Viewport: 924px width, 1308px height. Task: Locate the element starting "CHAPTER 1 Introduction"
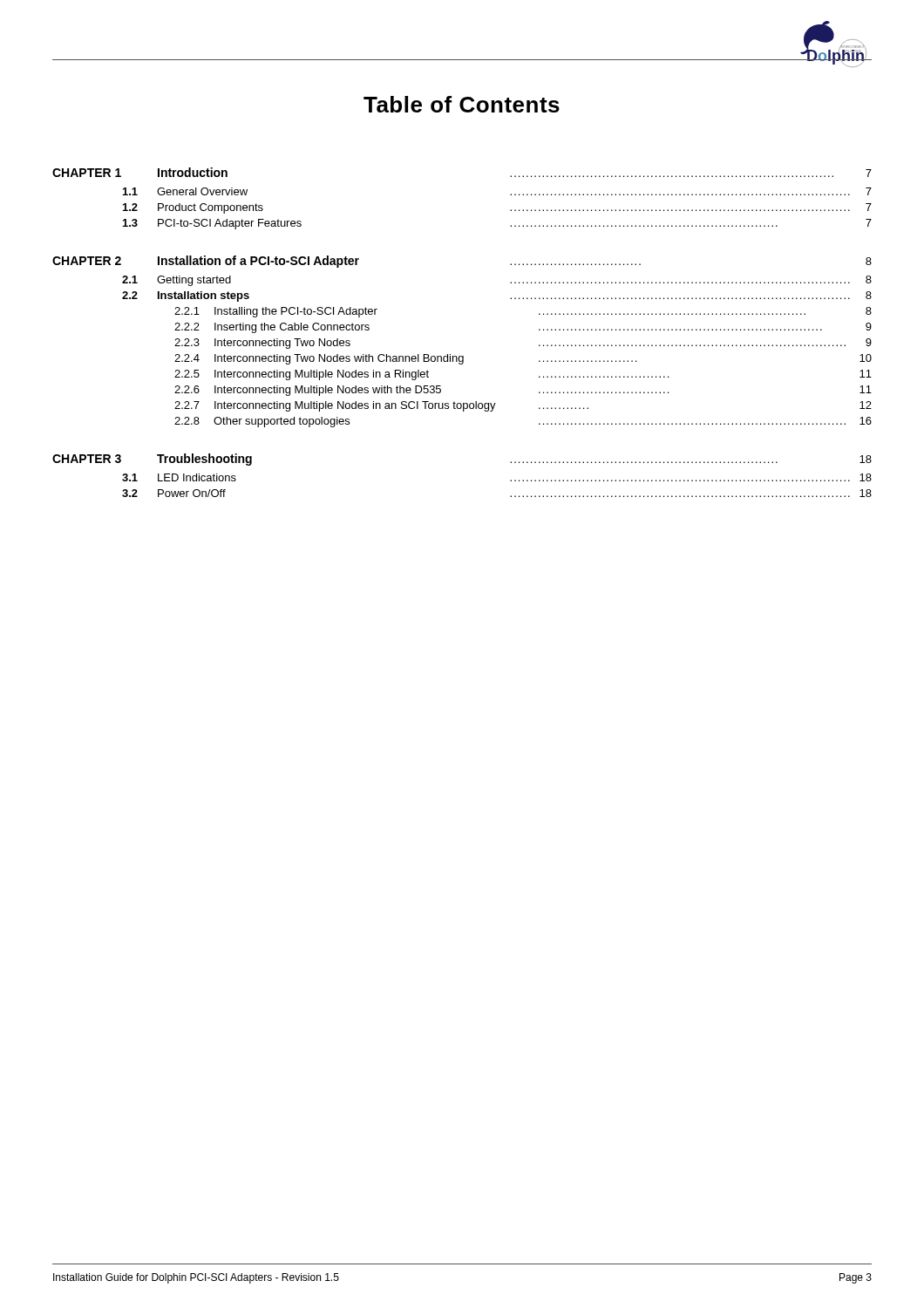pyautogui.click(x=82, y=173)
